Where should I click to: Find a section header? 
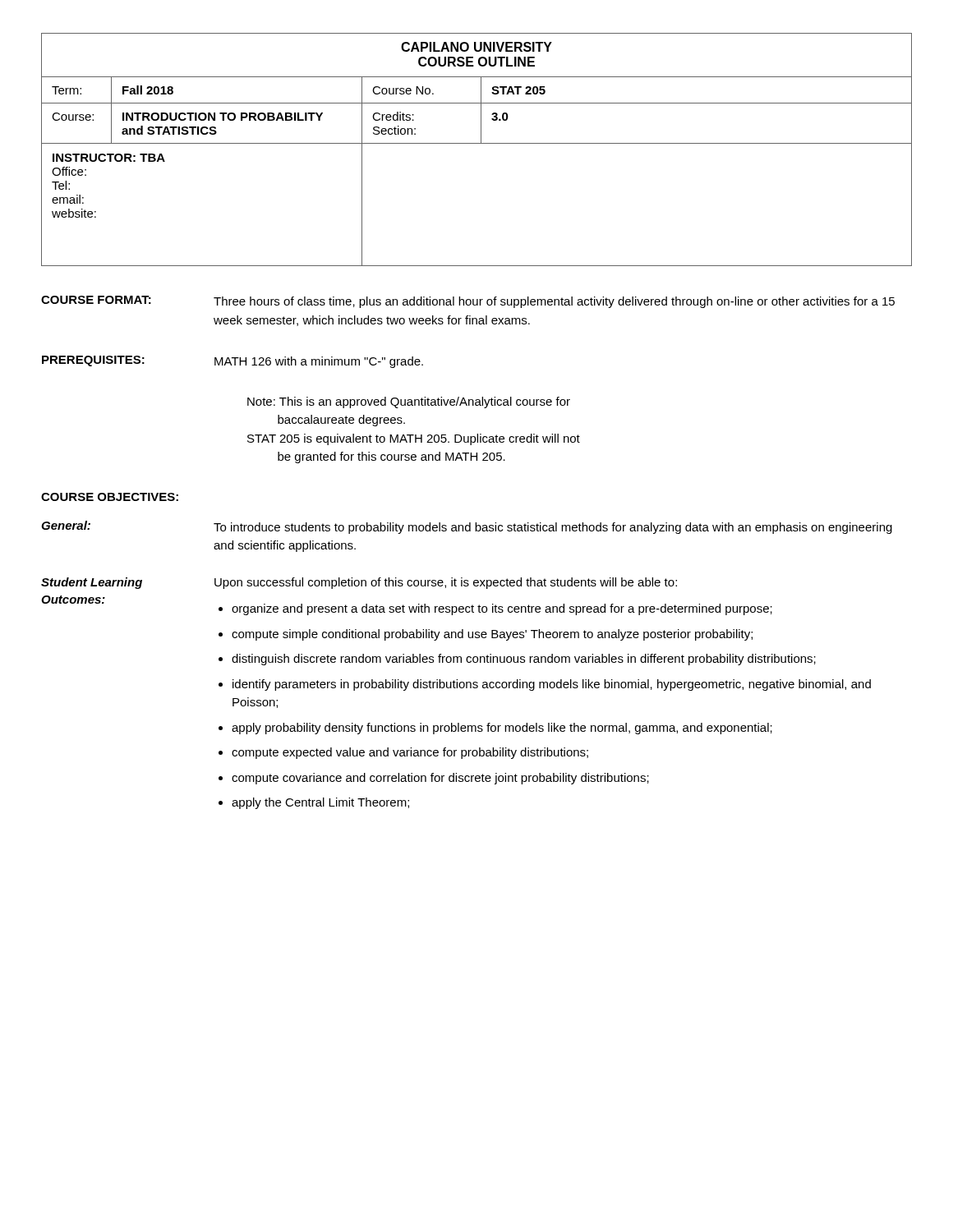coord(110,496)
